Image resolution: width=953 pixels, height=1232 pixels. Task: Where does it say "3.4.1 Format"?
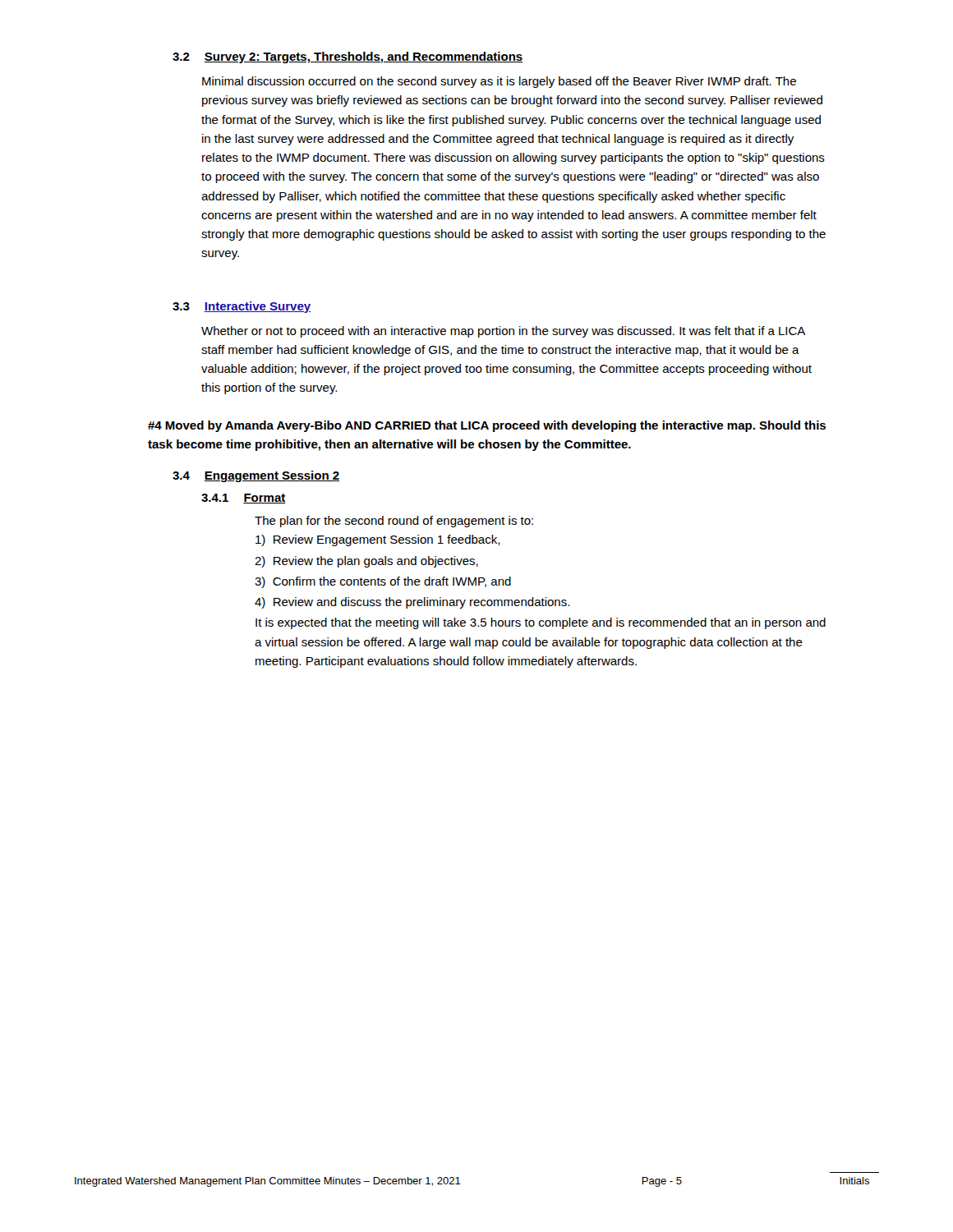pyautogui.click(x=244, y=499)
